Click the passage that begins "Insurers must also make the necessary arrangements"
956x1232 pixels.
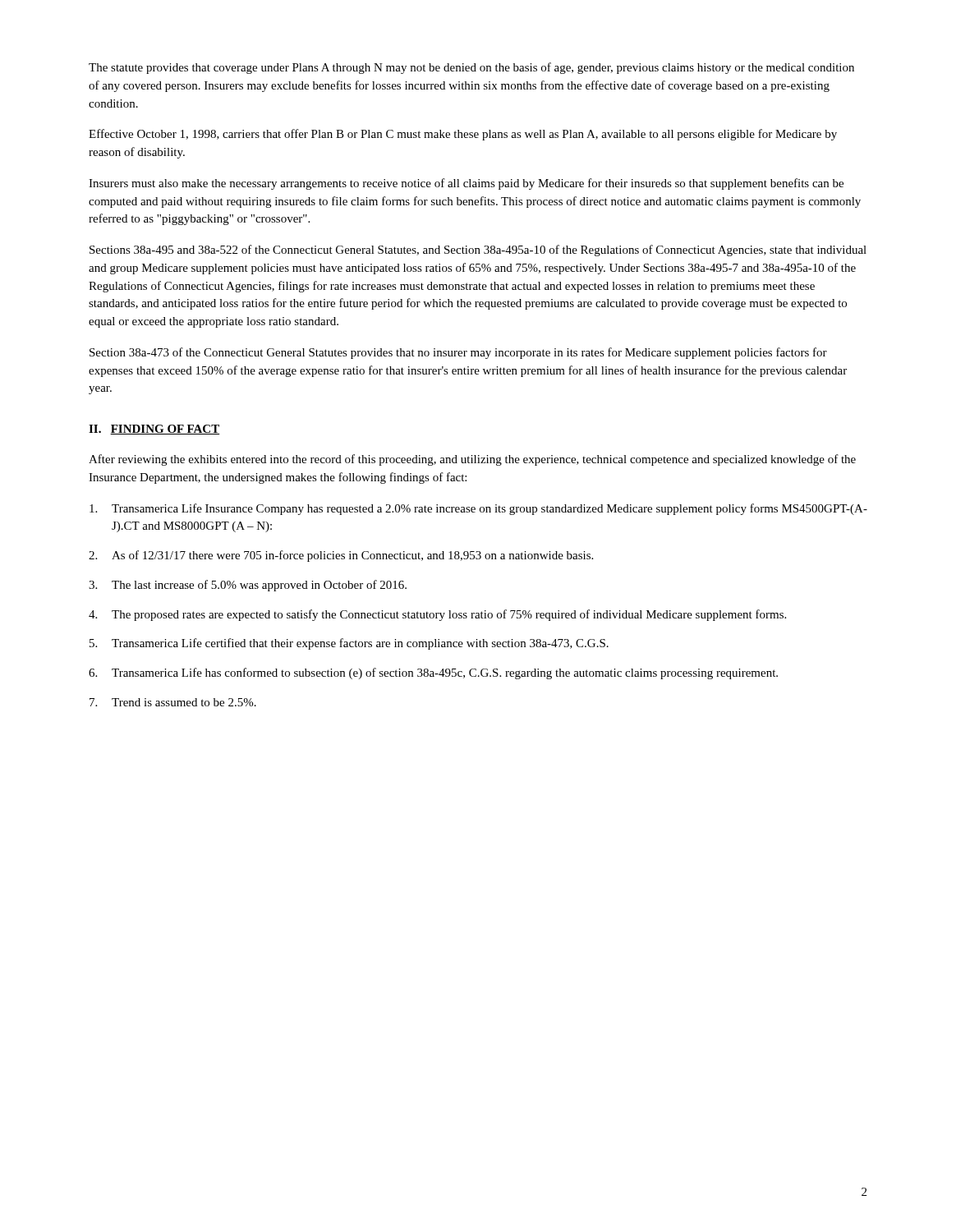click(x=478, y=201)
